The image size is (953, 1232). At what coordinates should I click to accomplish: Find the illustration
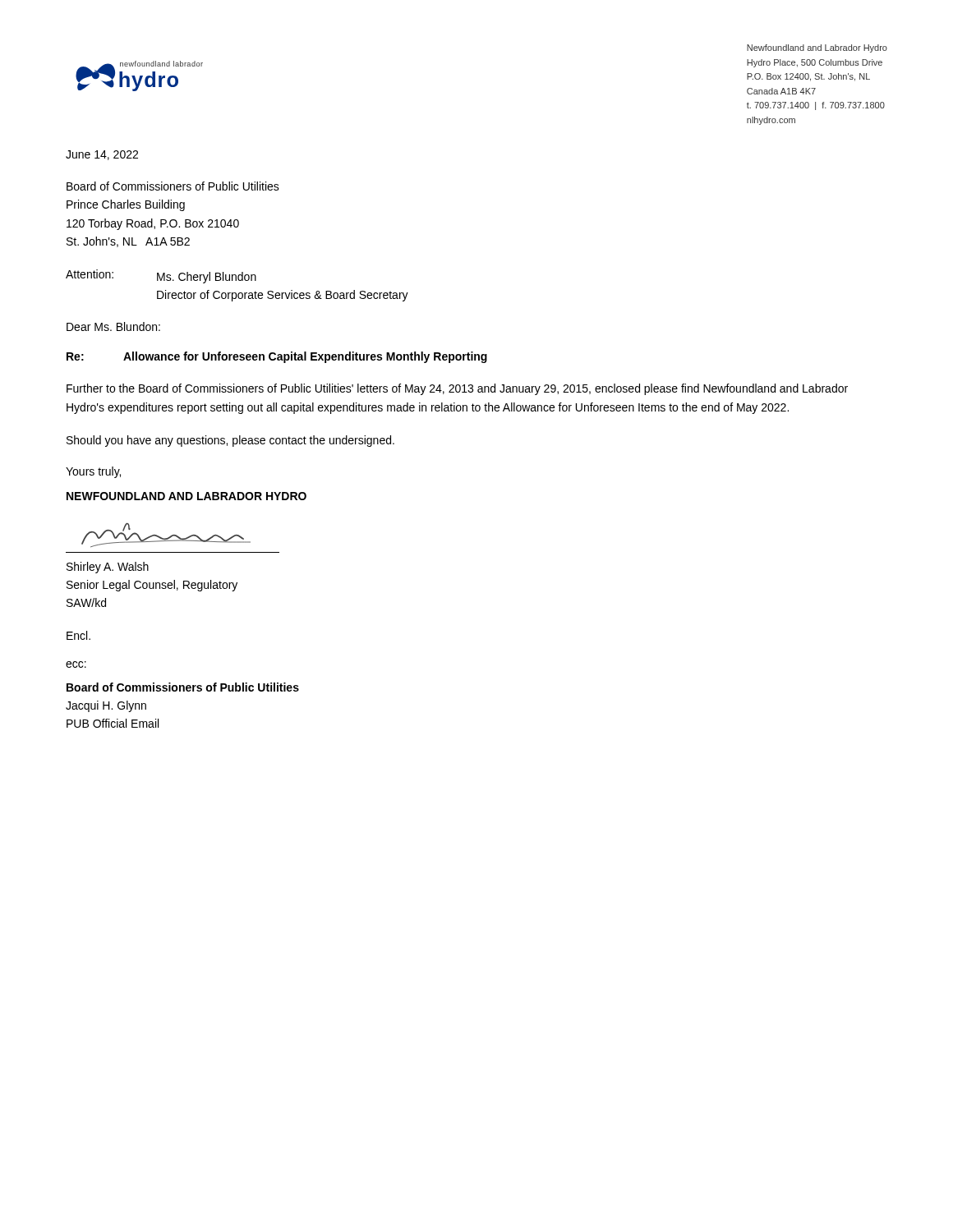tap(164, 535)
